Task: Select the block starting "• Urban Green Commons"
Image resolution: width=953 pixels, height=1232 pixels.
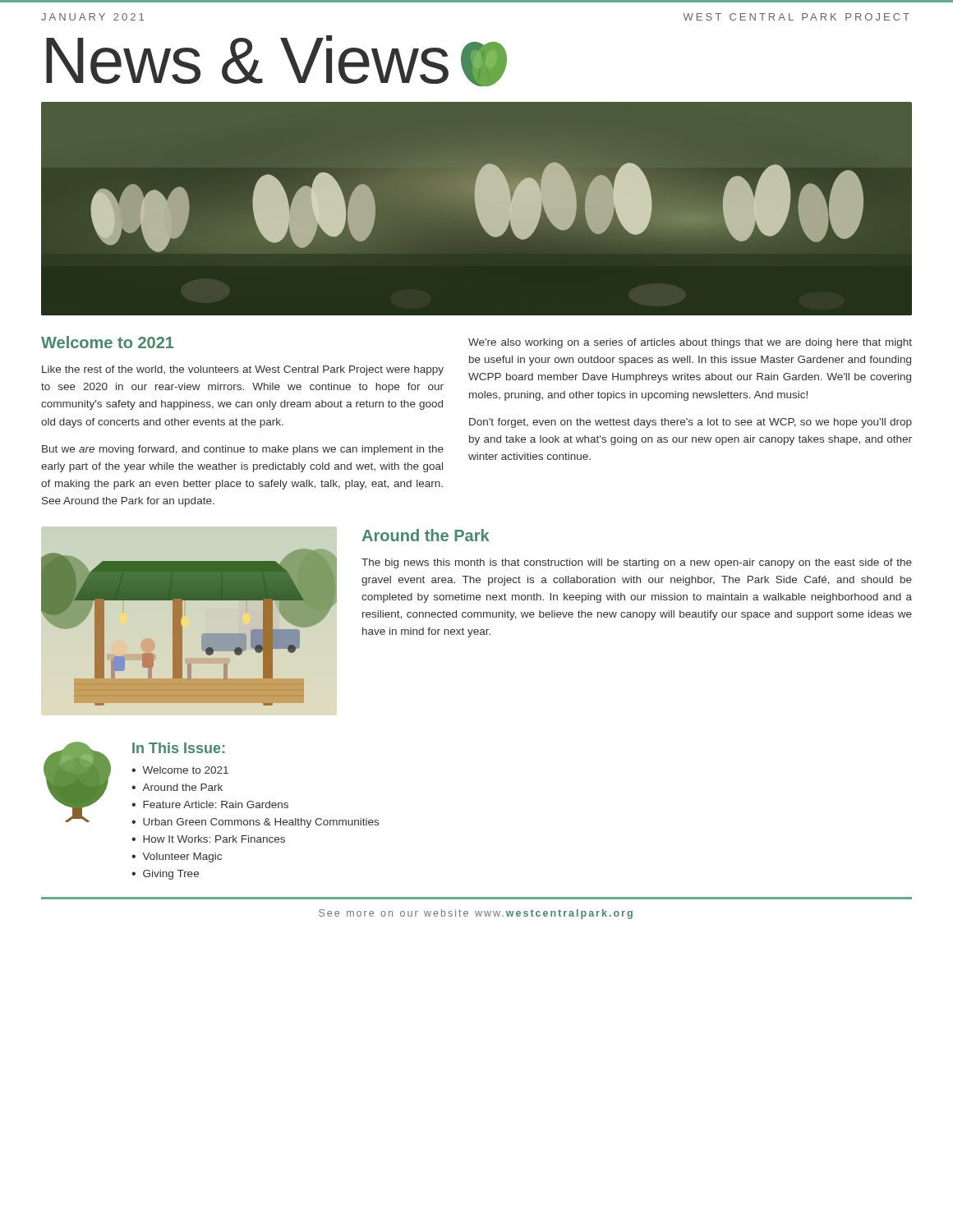Action: pos(255,822)
